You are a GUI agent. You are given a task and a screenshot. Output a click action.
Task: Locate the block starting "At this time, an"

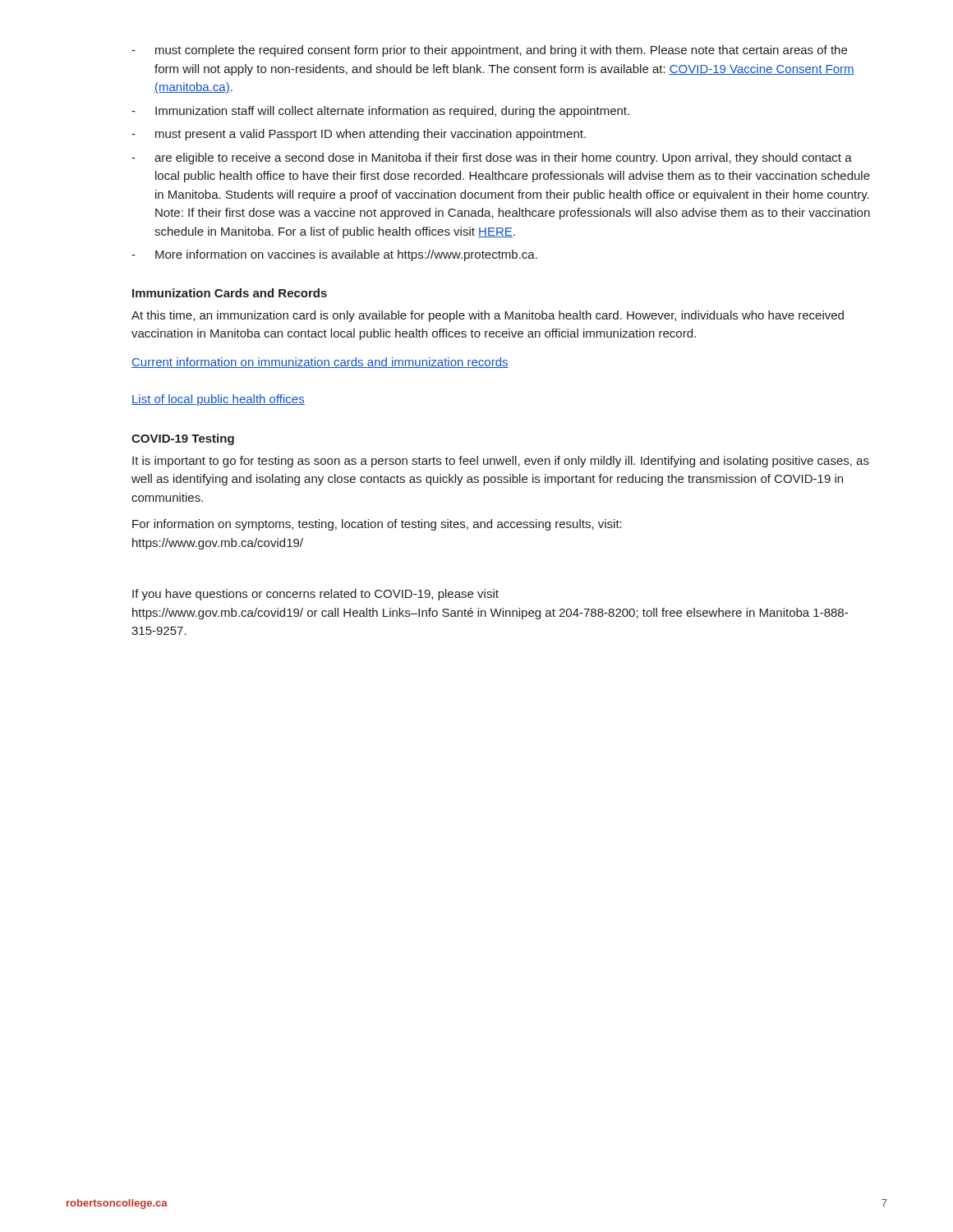pyautogui.click(x=488, y=324)
